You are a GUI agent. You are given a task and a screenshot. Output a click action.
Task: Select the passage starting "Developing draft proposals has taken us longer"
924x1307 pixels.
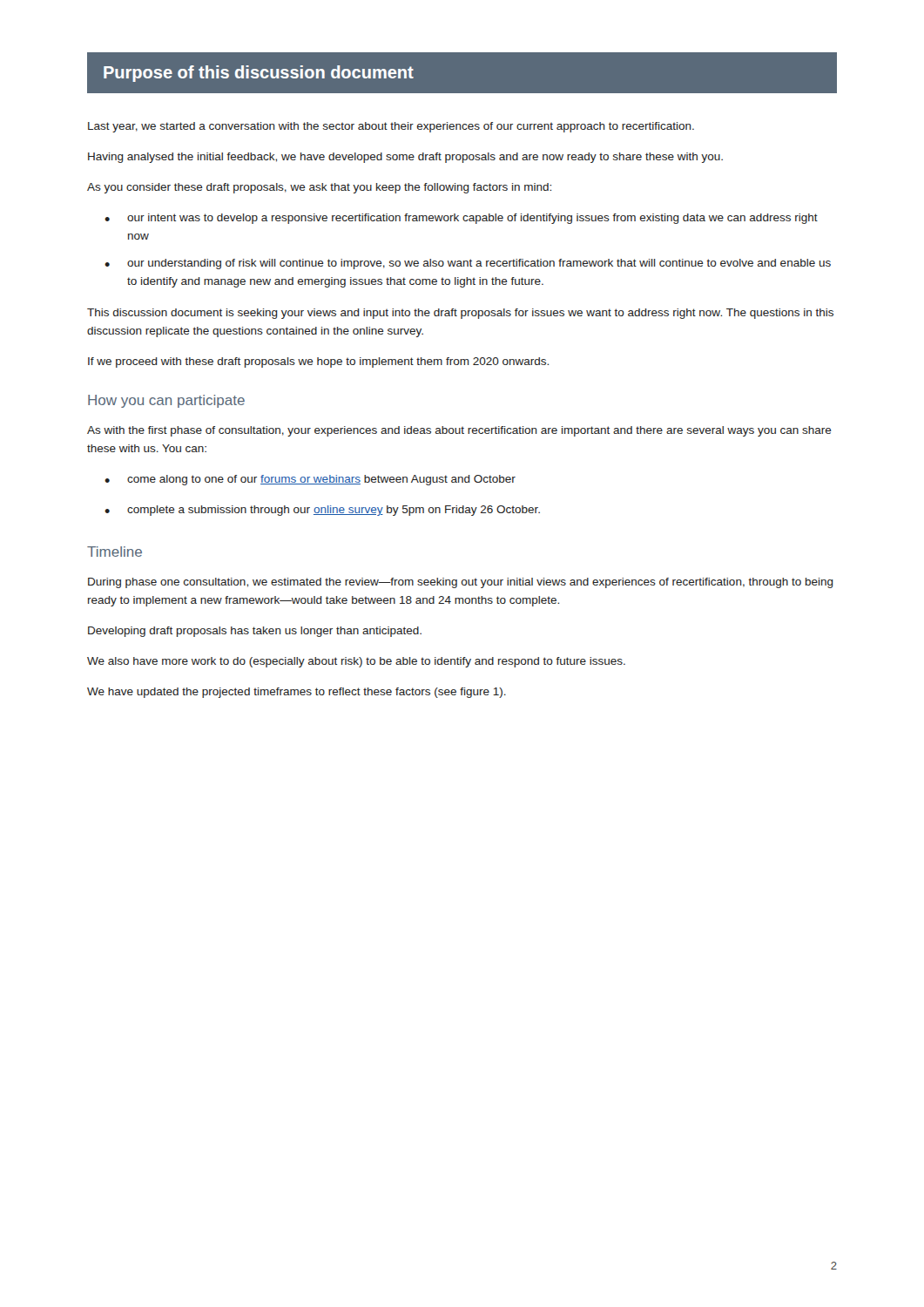coord(255,631)
